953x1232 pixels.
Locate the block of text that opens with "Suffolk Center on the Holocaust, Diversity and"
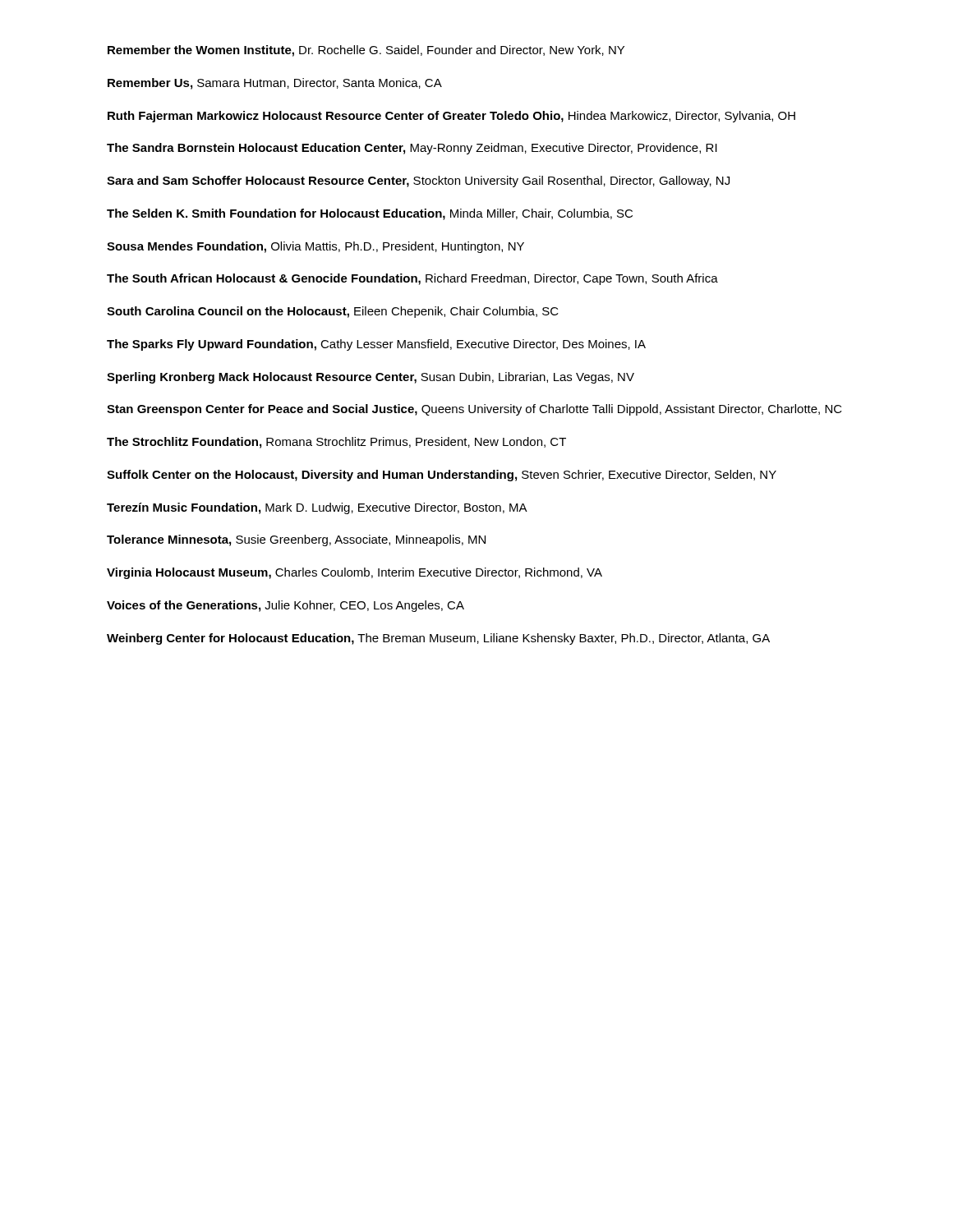pos(442,474)
